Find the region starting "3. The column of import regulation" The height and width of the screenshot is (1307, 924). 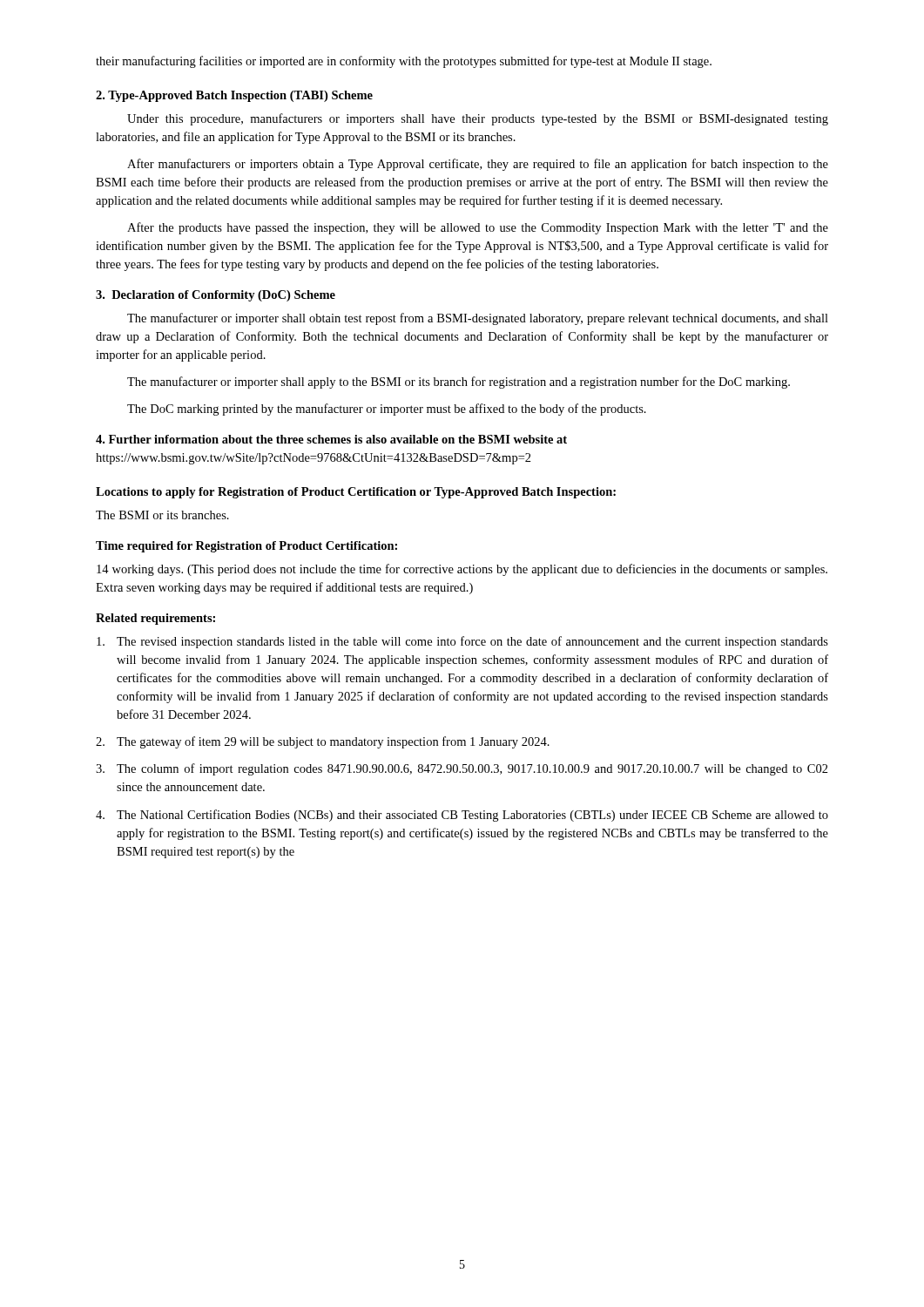point(462,779)
